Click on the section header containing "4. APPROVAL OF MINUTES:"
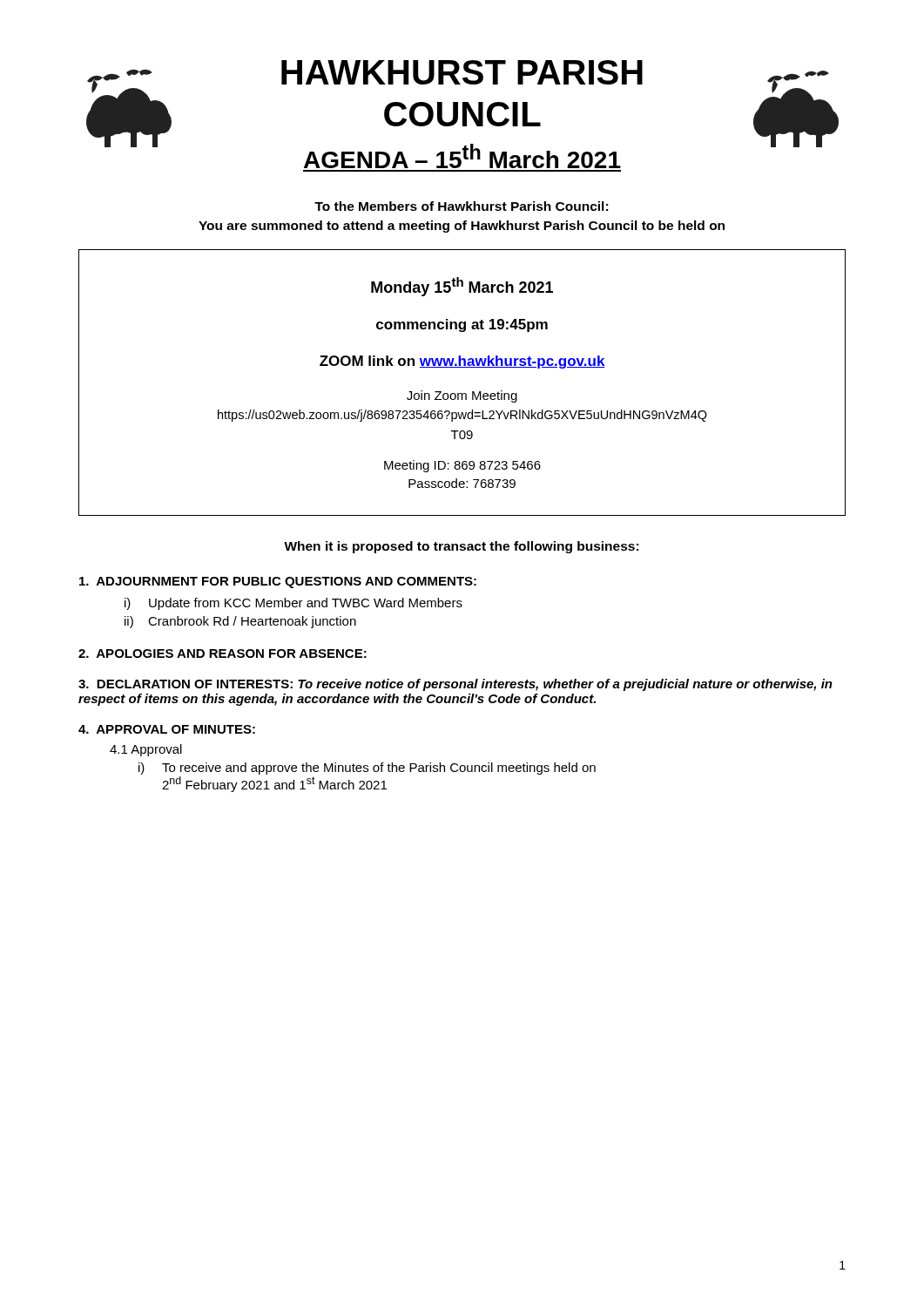This screenshot has height=1307, width=924. click(167, 729)
